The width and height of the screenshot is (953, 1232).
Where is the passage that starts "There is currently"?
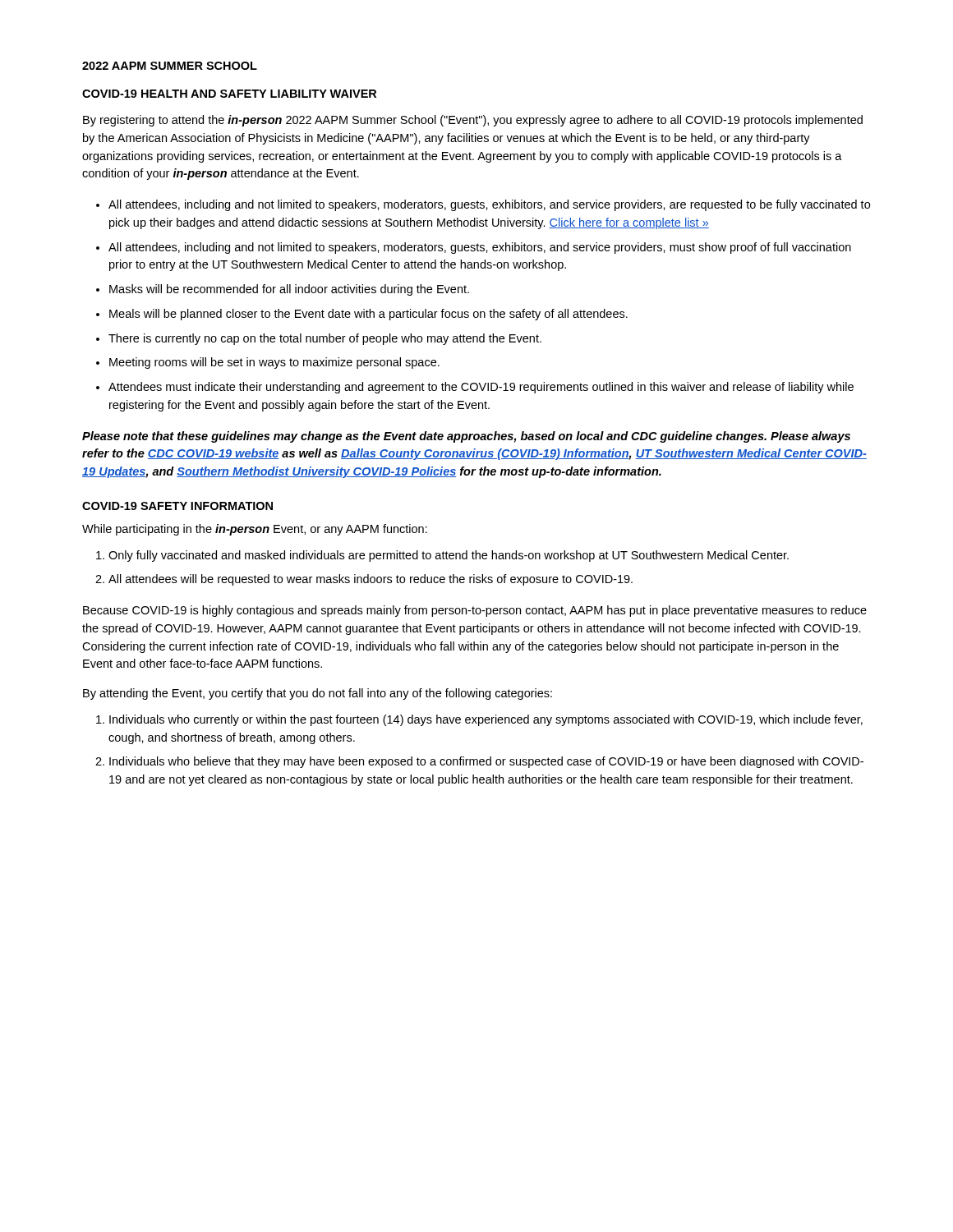click(325, 338)
